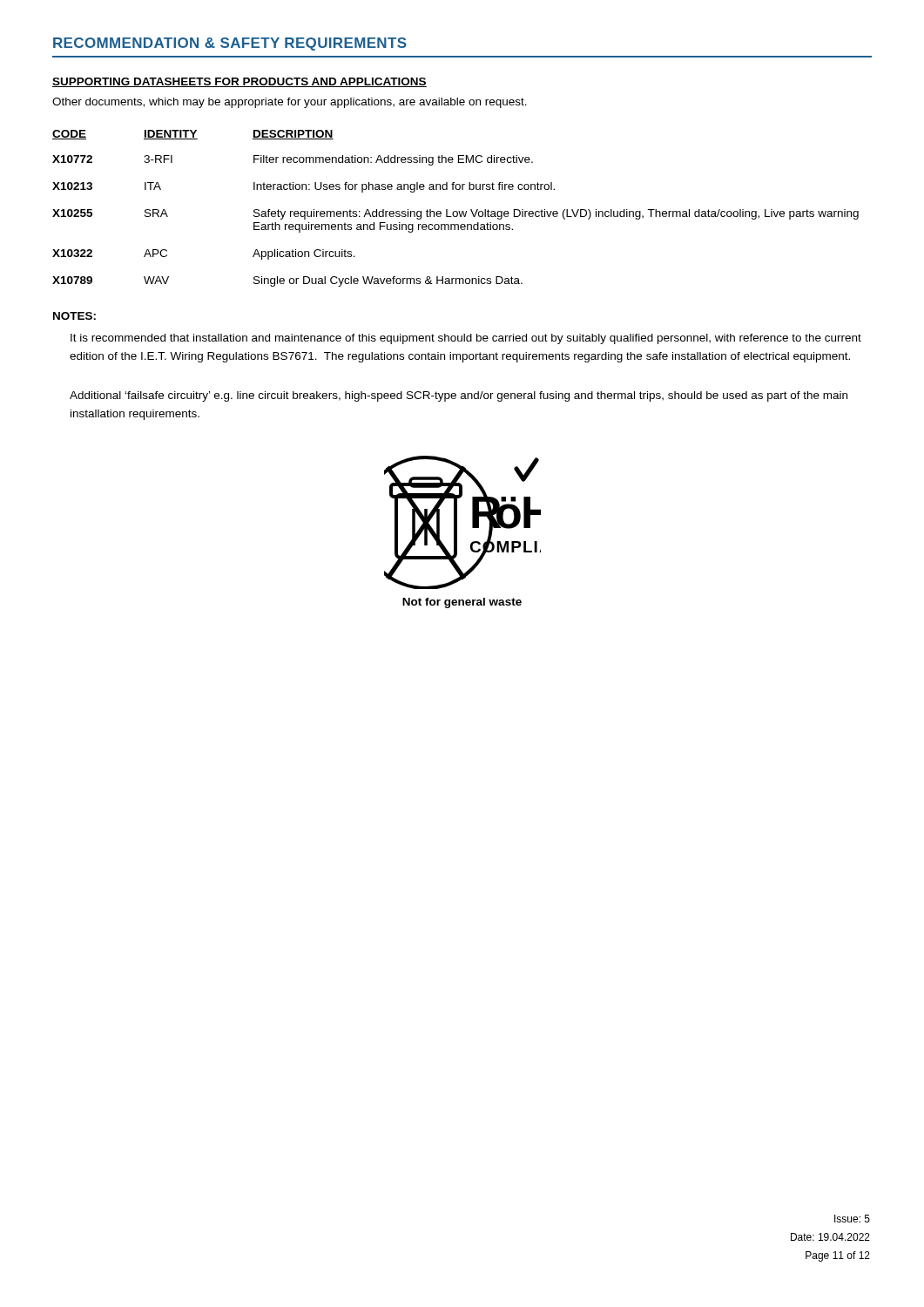Select the text block starting "It is recommended that installation and maintenance of"
This screenshot has height=1307, width=924.
coord(465,347)
